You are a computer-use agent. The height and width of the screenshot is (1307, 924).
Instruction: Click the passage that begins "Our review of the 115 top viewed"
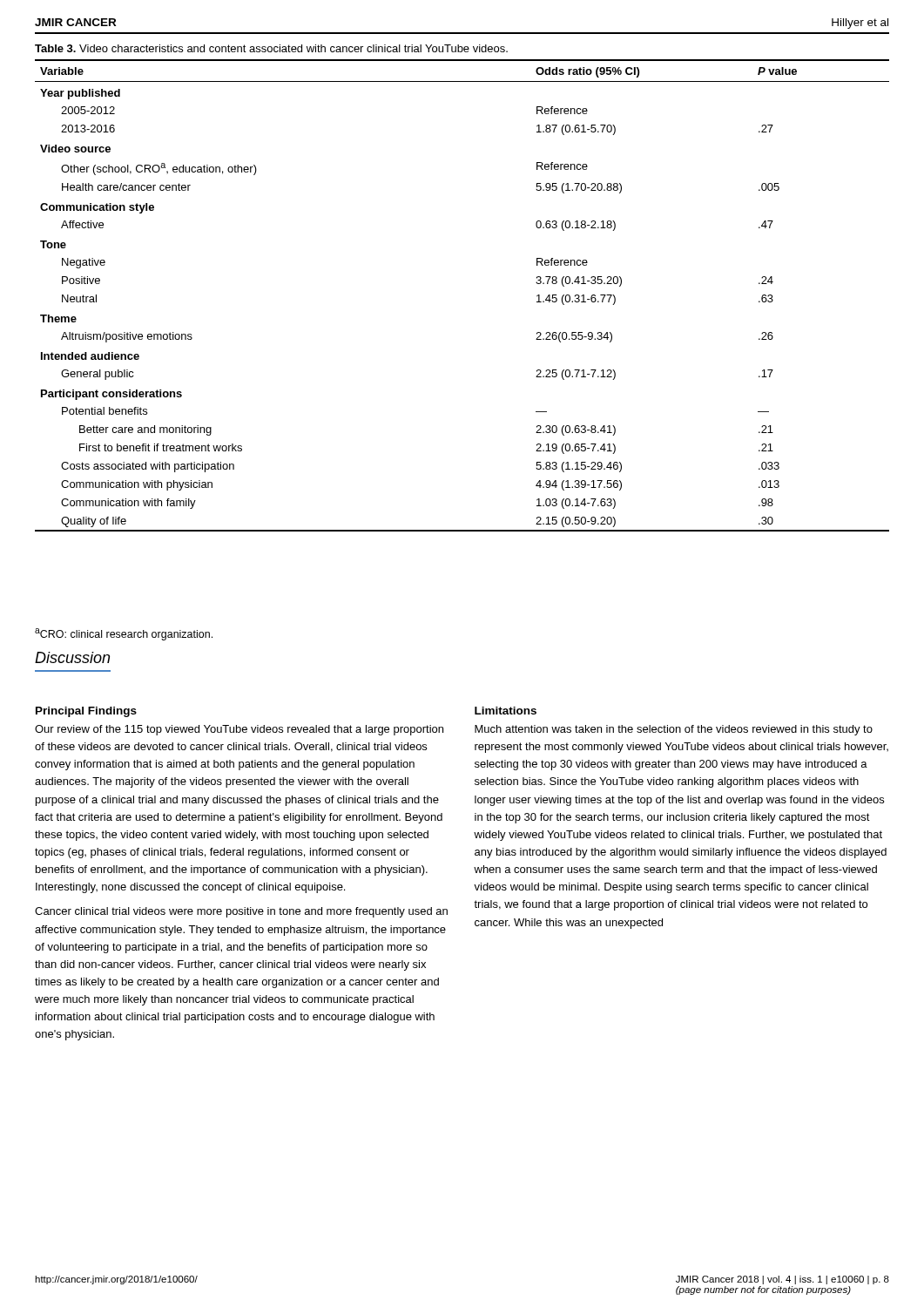[240, 808]
